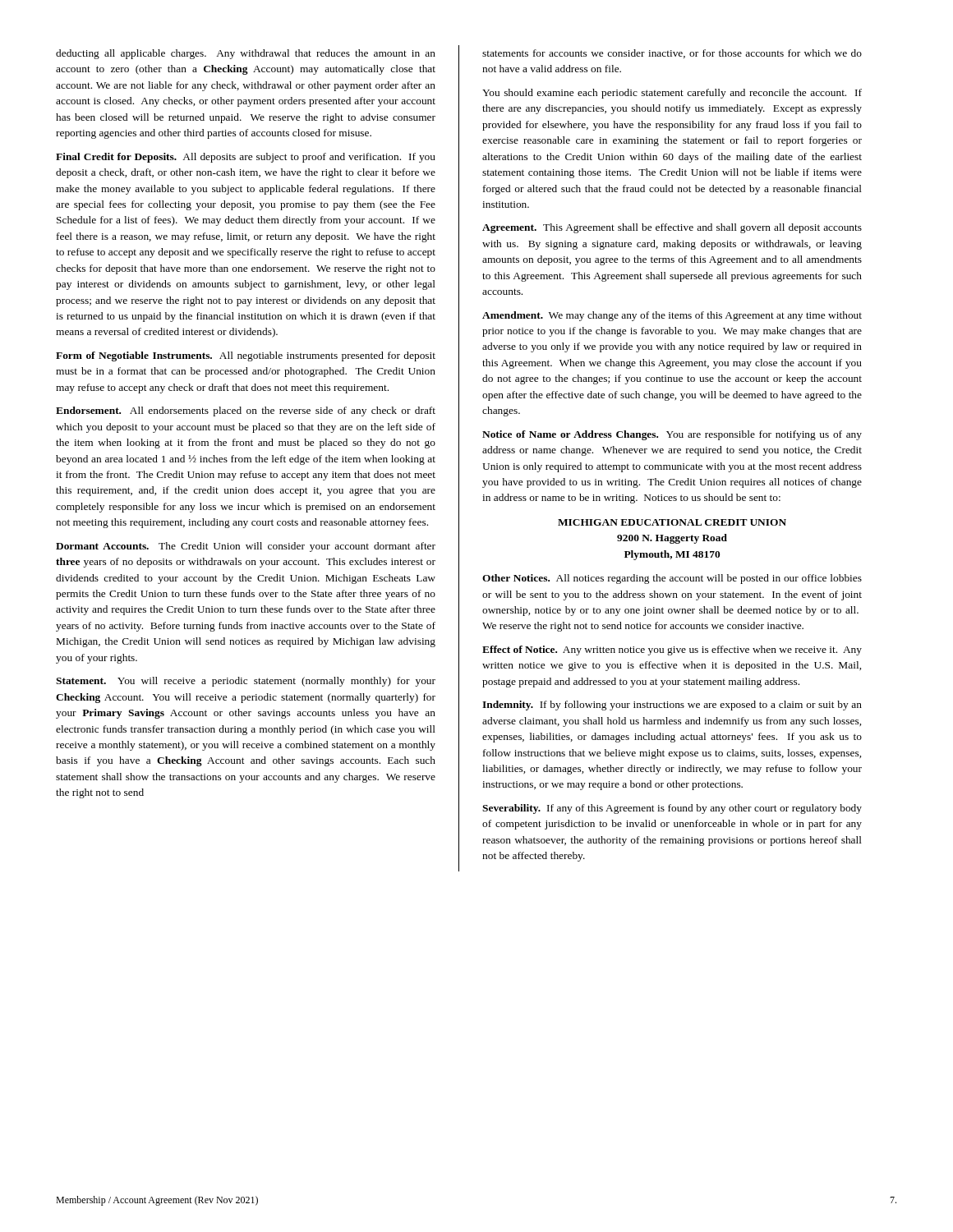Click on the text block that reads "Indemnity. If by following your instructions we"
953x1232 pixels.
coord(672,745)
